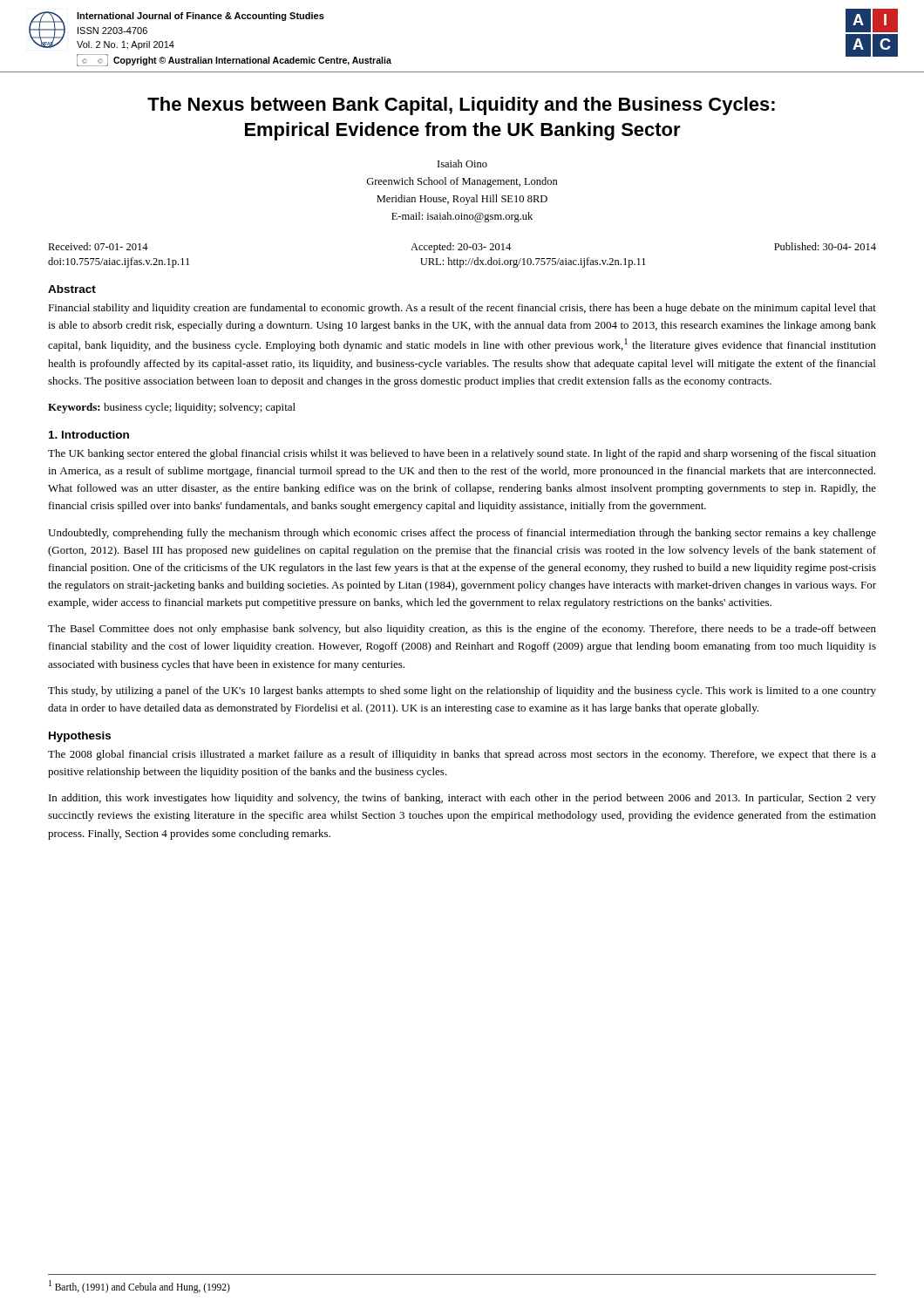Find the text block that says "The 2008 global financial crisis illustrated a"
This screenshot has height=1308, width=924.
[x=462, y=763]
